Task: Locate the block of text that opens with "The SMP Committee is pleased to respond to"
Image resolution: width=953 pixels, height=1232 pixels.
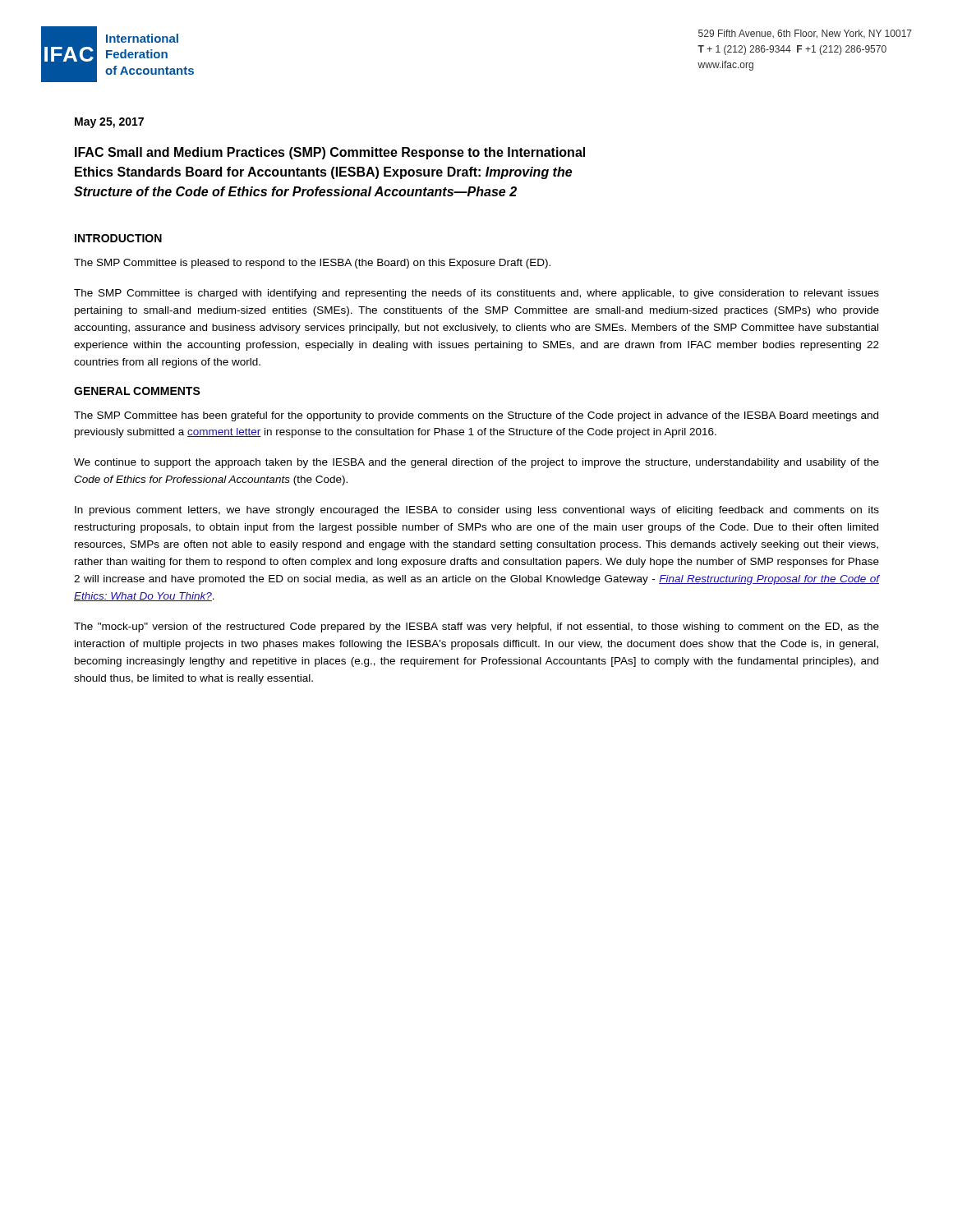Action: 313,262
